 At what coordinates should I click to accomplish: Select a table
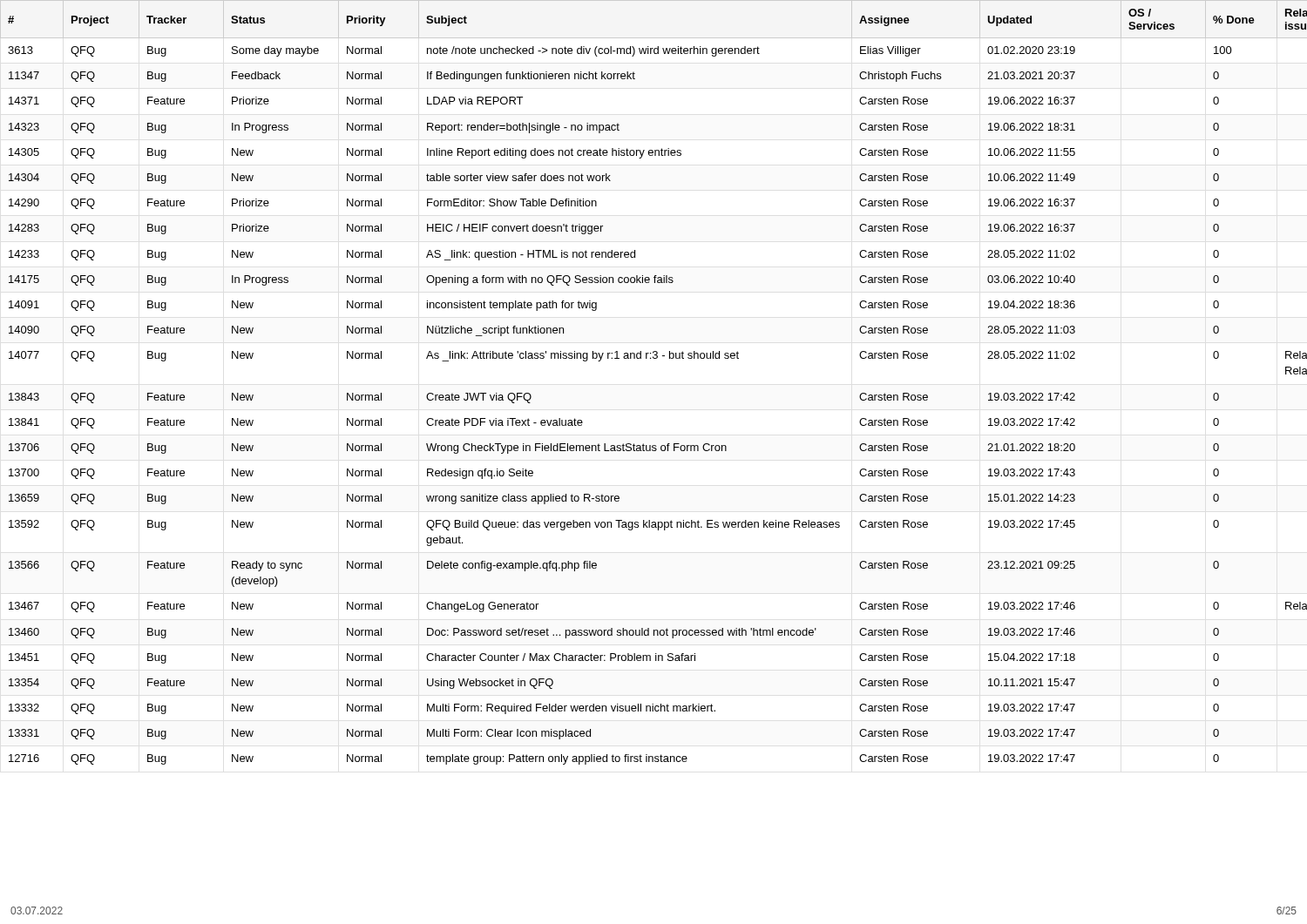point(654,386)
